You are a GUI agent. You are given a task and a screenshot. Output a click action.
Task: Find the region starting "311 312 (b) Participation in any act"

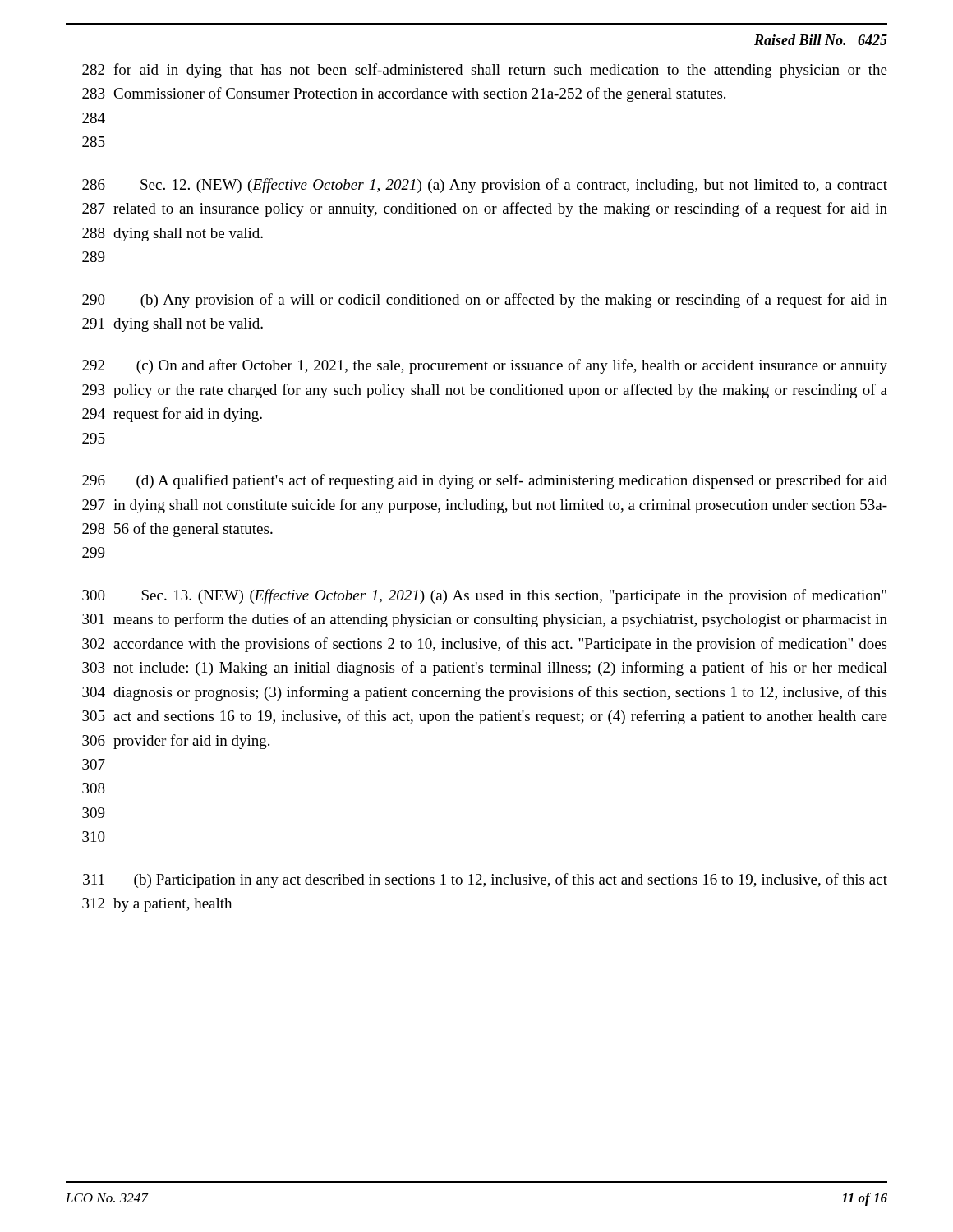(x=476, y=891)
